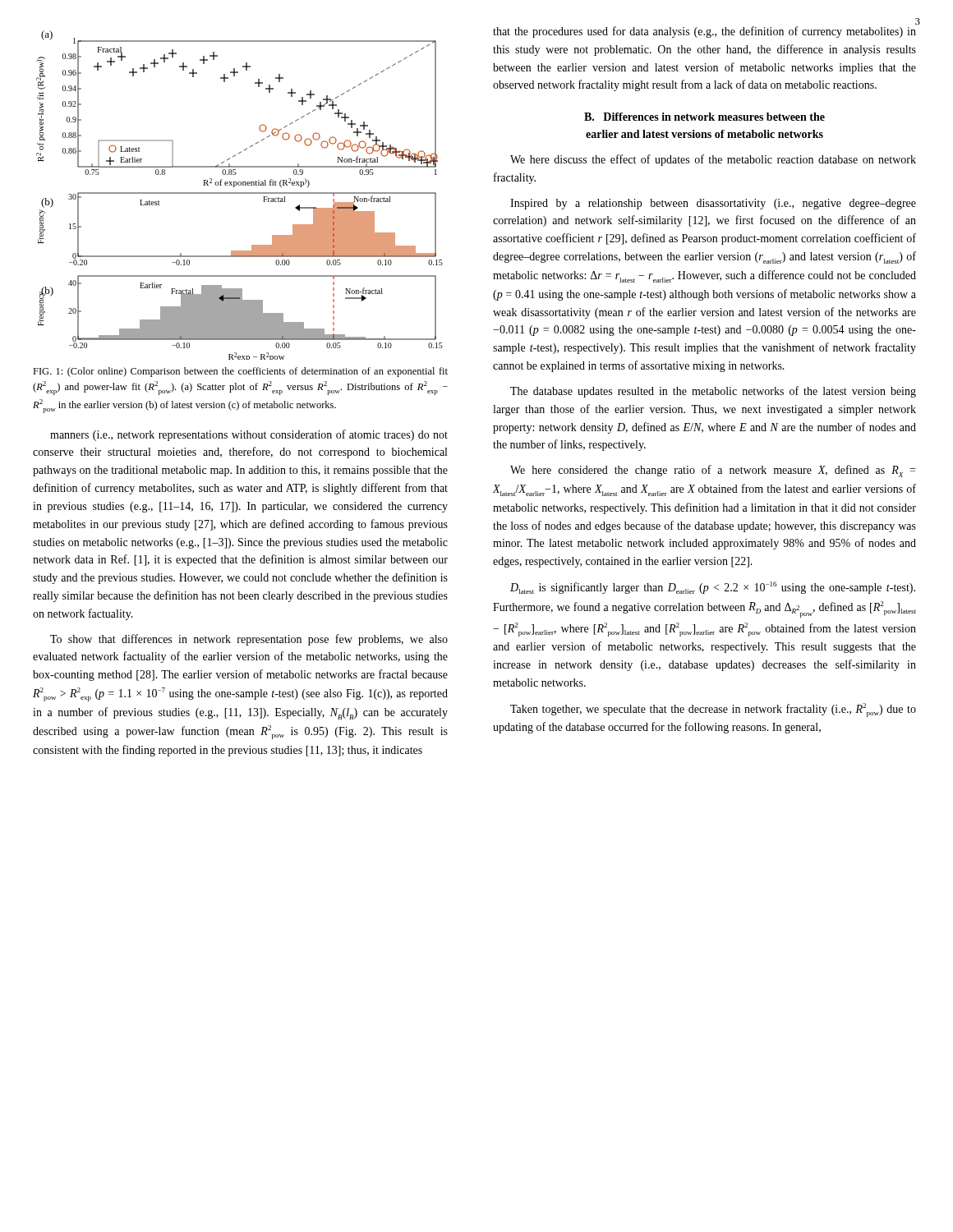
Task: Where is the passage that starts "We here discuss the effect"?
Action: click(x=713, y=160)
